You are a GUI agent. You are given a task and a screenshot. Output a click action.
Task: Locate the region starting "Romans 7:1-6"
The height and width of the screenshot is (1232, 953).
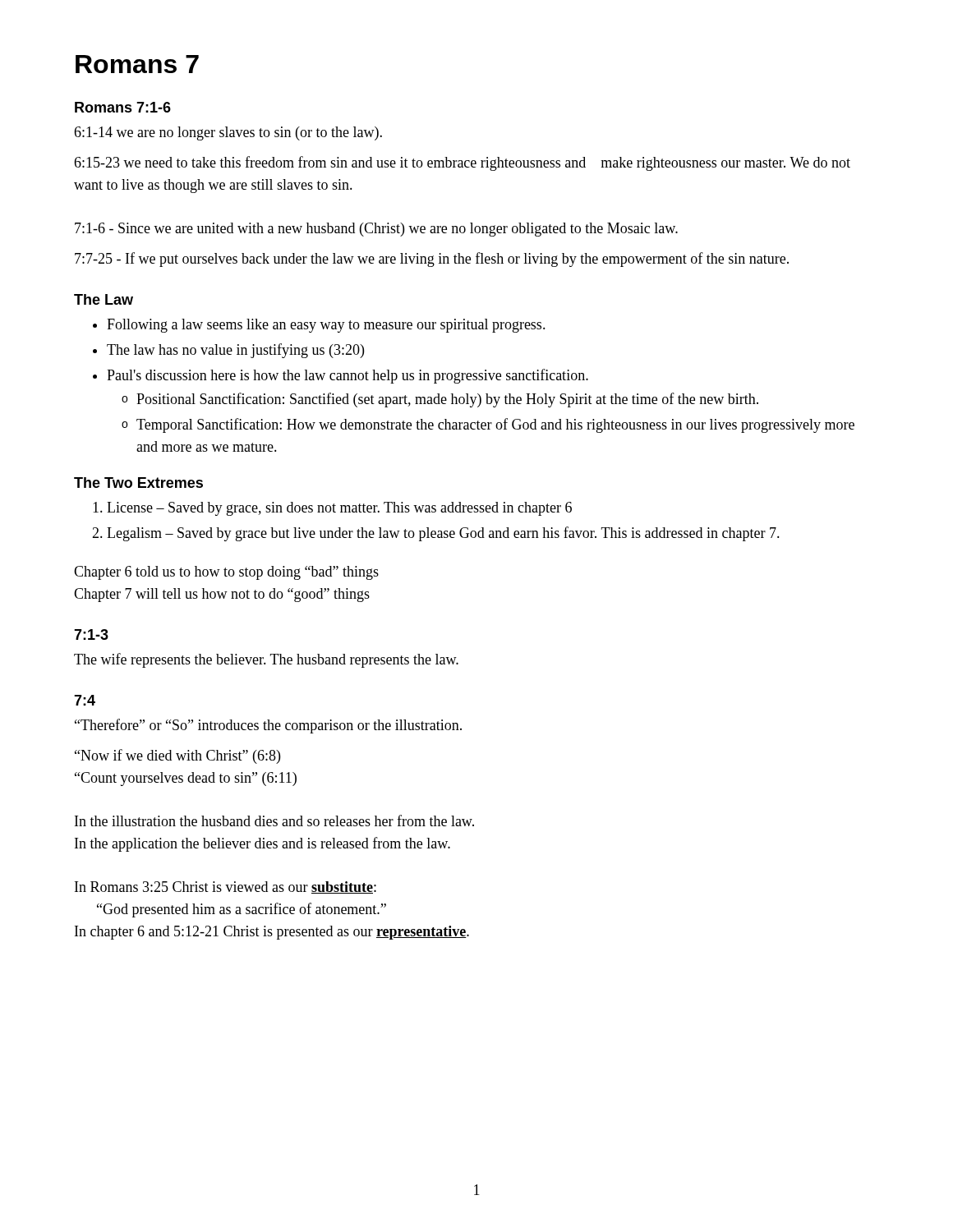coord(123,107)
